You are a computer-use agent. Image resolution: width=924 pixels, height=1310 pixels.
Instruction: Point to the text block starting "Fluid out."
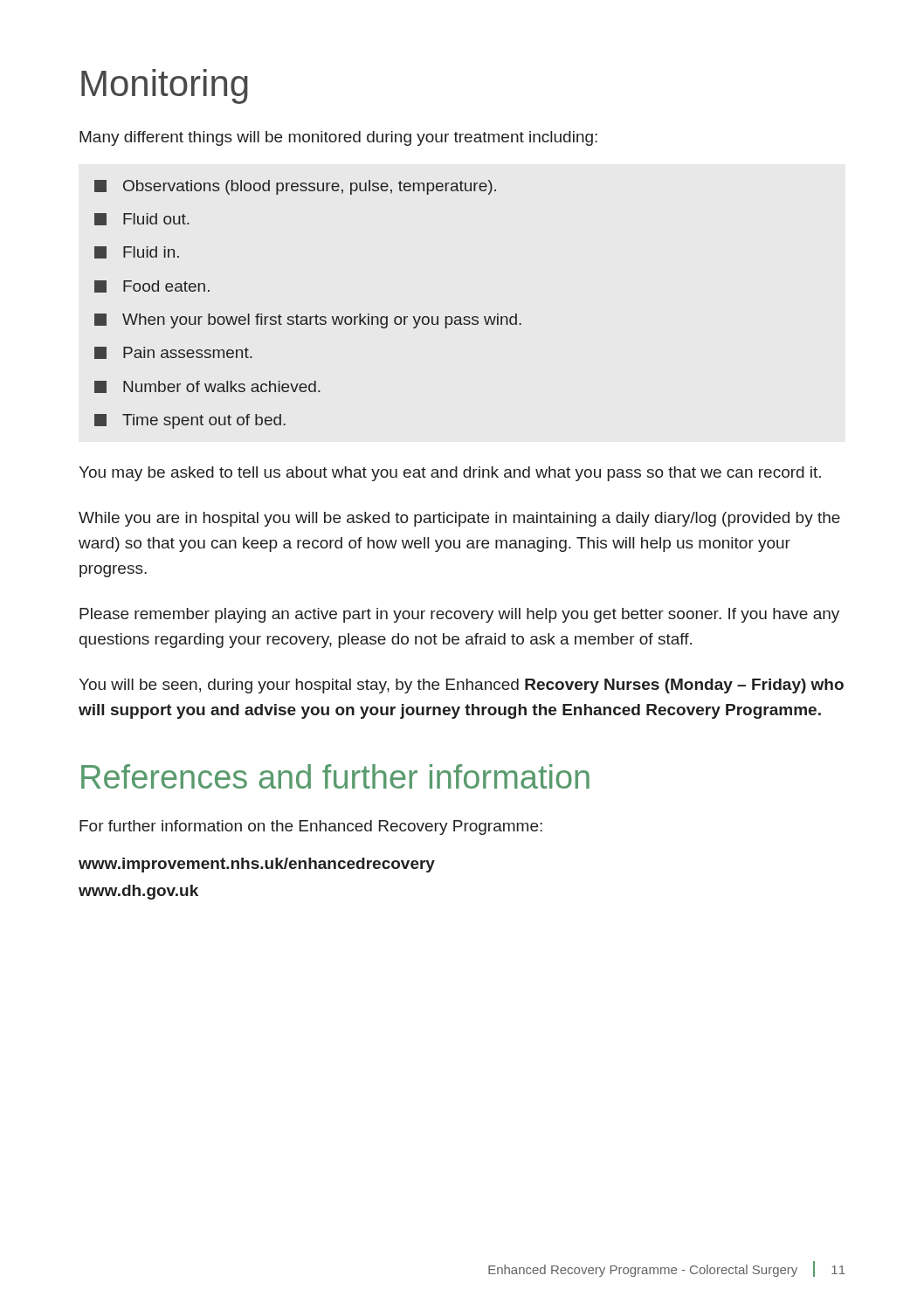pyautogui.click(x=142, y=219)
